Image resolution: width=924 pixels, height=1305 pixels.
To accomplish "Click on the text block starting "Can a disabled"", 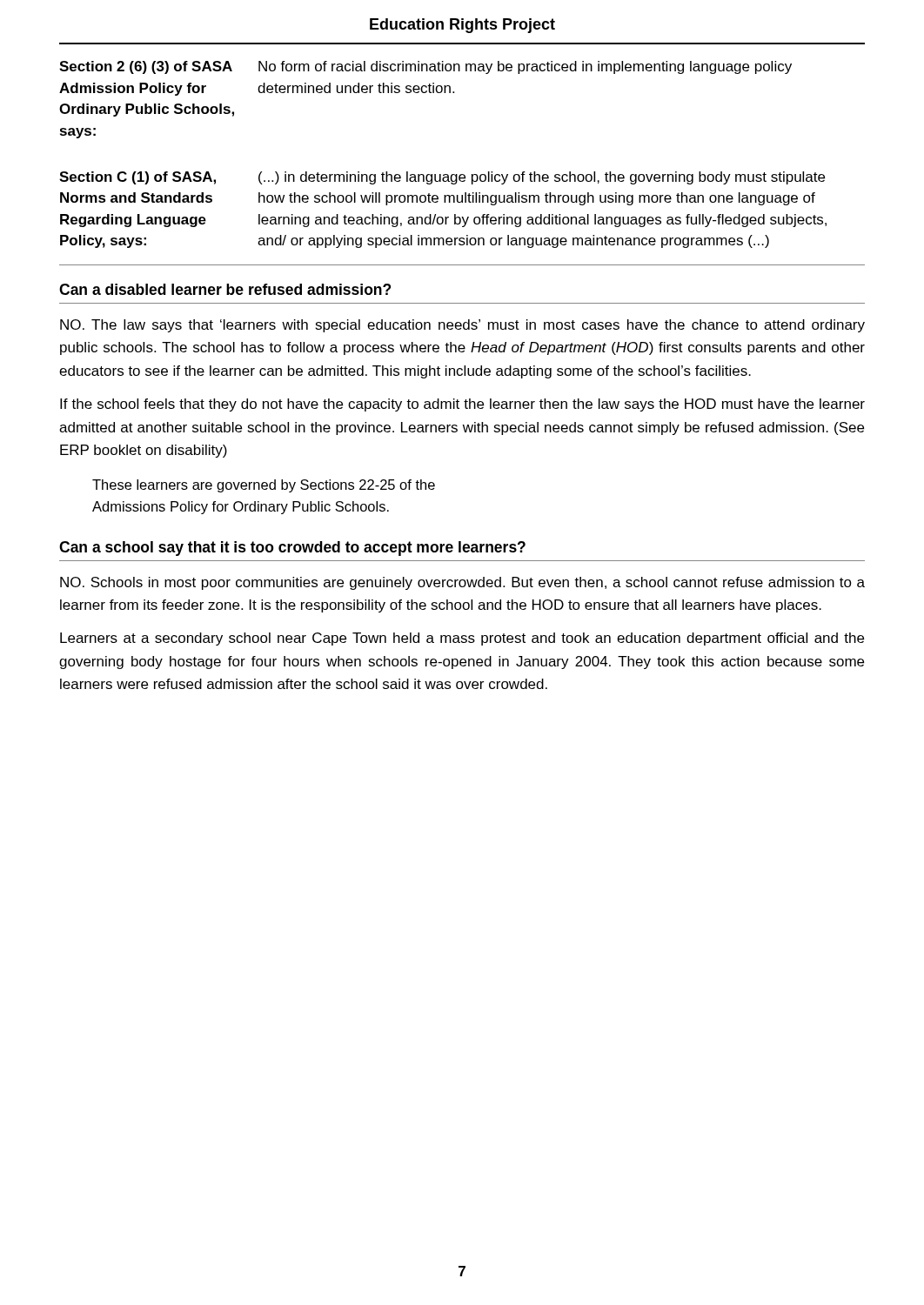I will click(225, 290).
